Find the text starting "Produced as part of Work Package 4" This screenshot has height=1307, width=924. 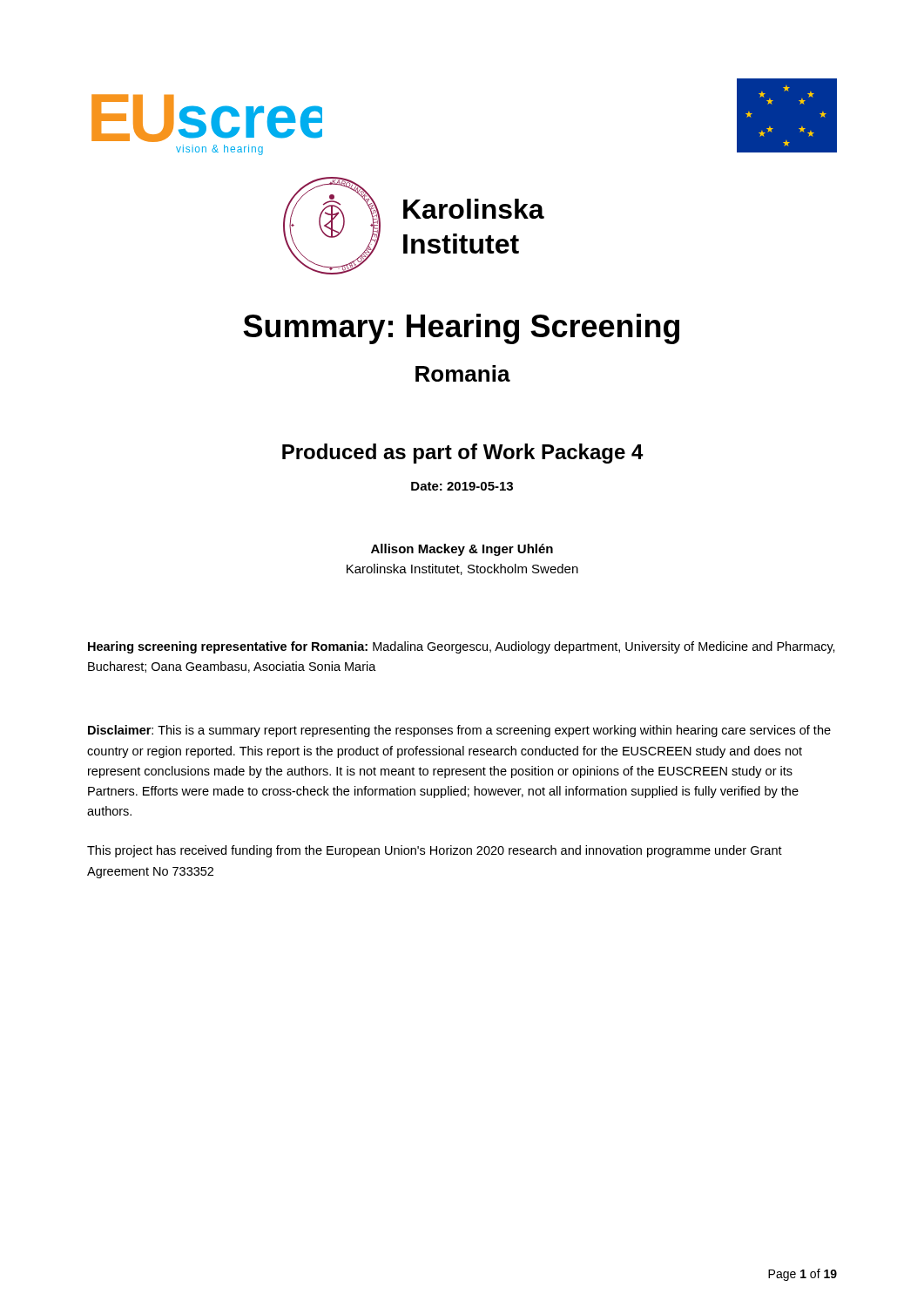pyautogui.click(x=462, y=452)
